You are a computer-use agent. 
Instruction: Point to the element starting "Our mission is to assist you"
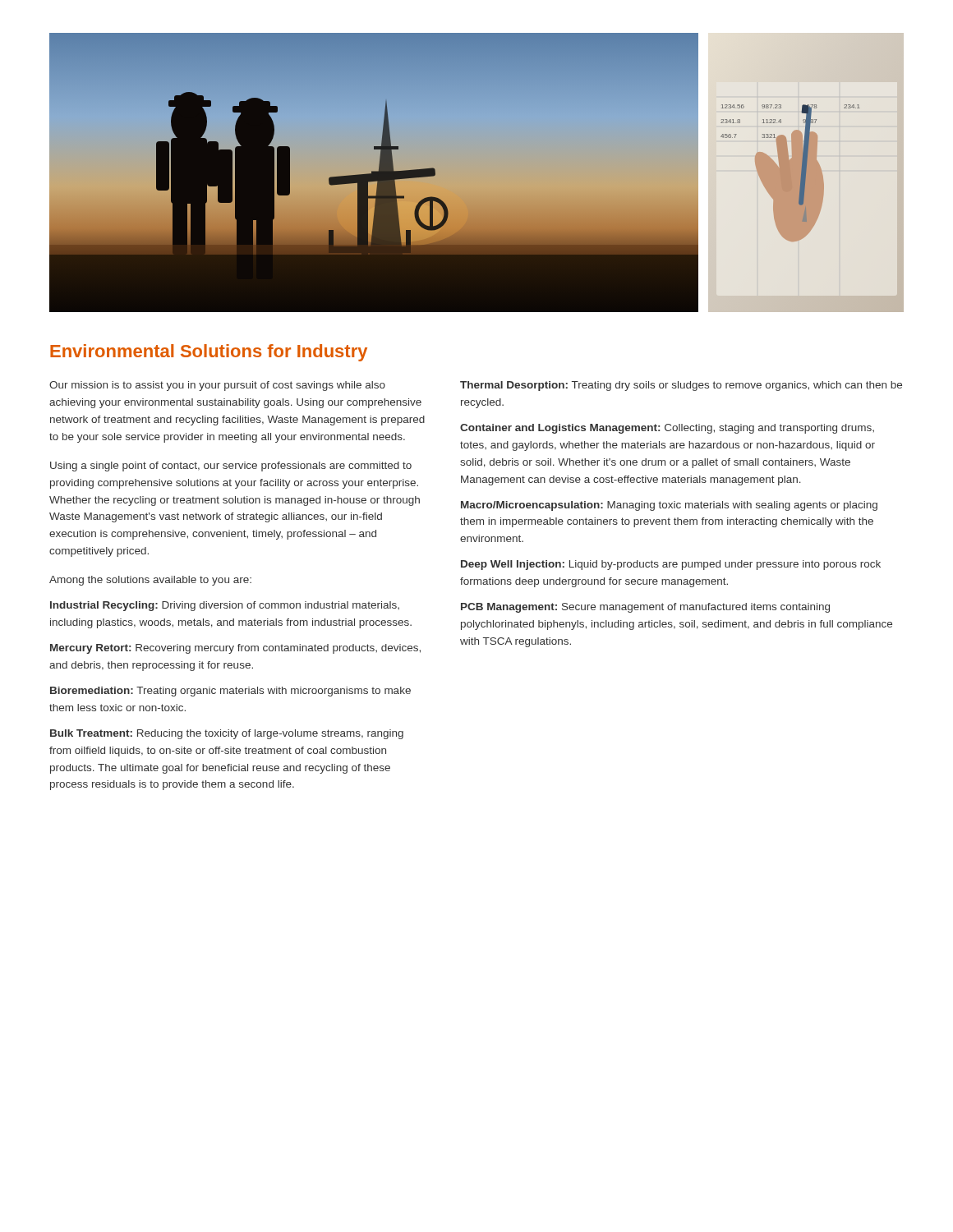[237, 411]
